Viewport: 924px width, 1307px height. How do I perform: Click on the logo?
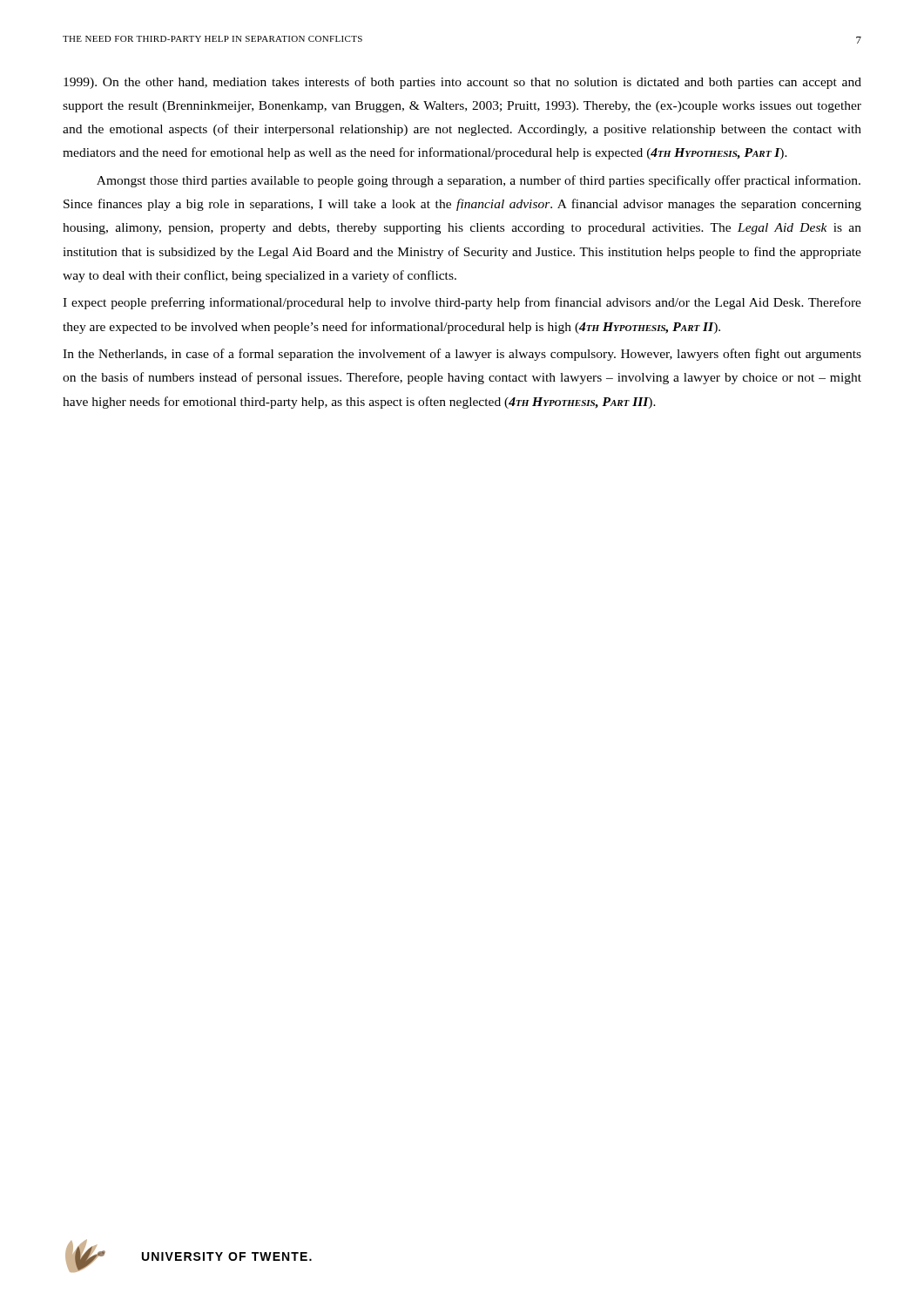point(188,1256)
